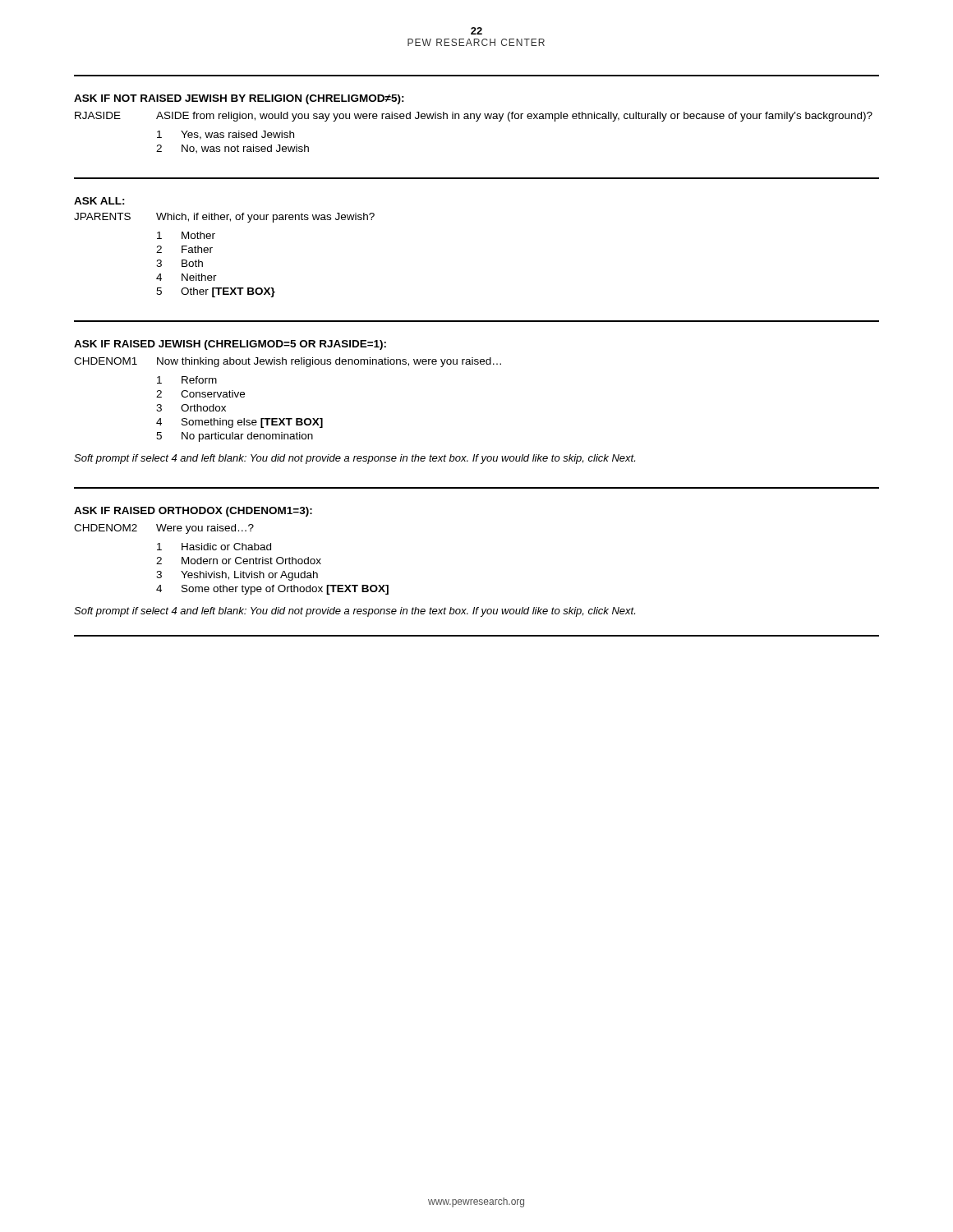This screenshot has width=953, height=1232.
Task: Where does it say "ASK IF RAISED ORTHODOX (CHDENOM1=3):"?
Action: pos(193,510)
